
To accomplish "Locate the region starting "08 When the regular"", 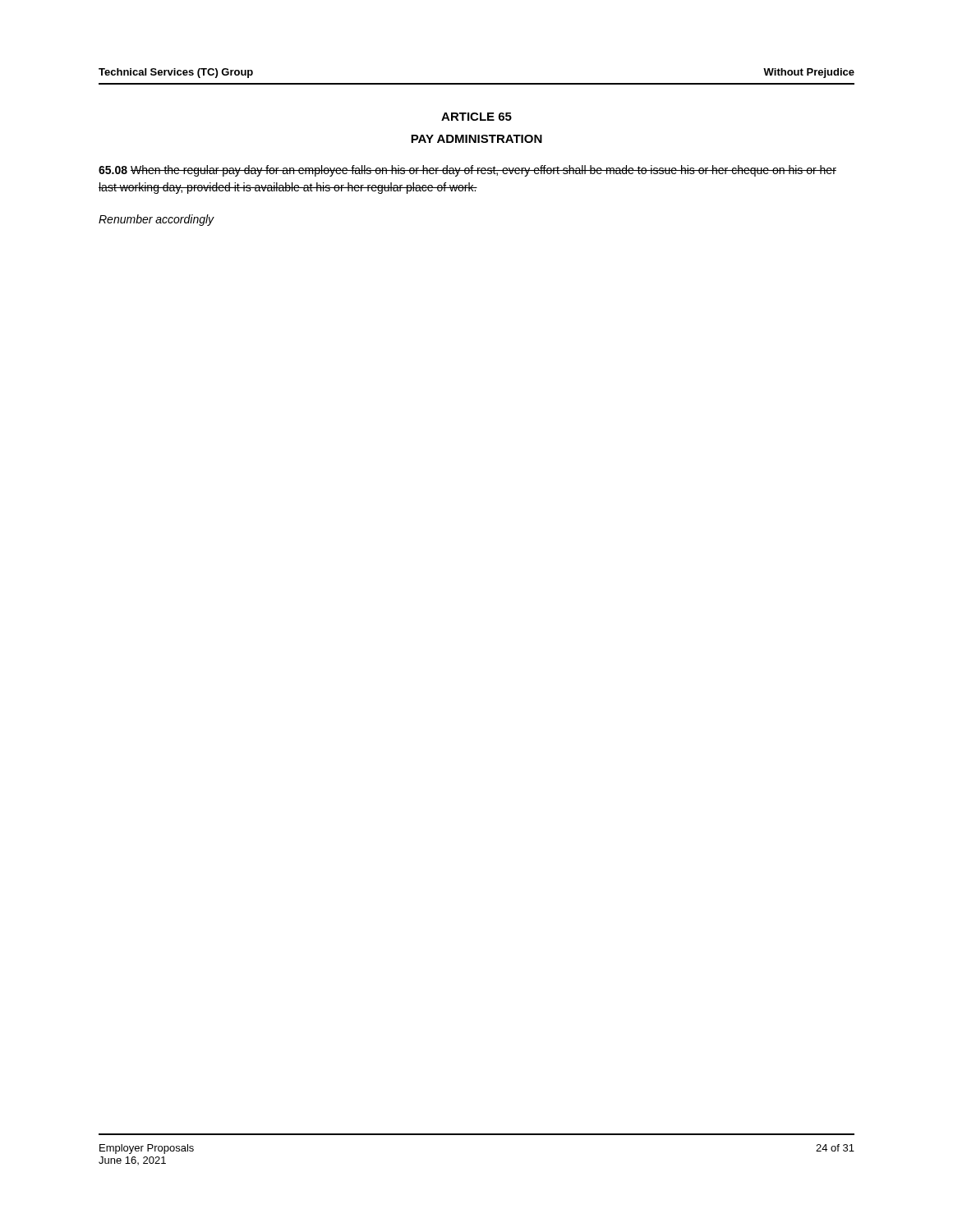I will coord(467,179).
